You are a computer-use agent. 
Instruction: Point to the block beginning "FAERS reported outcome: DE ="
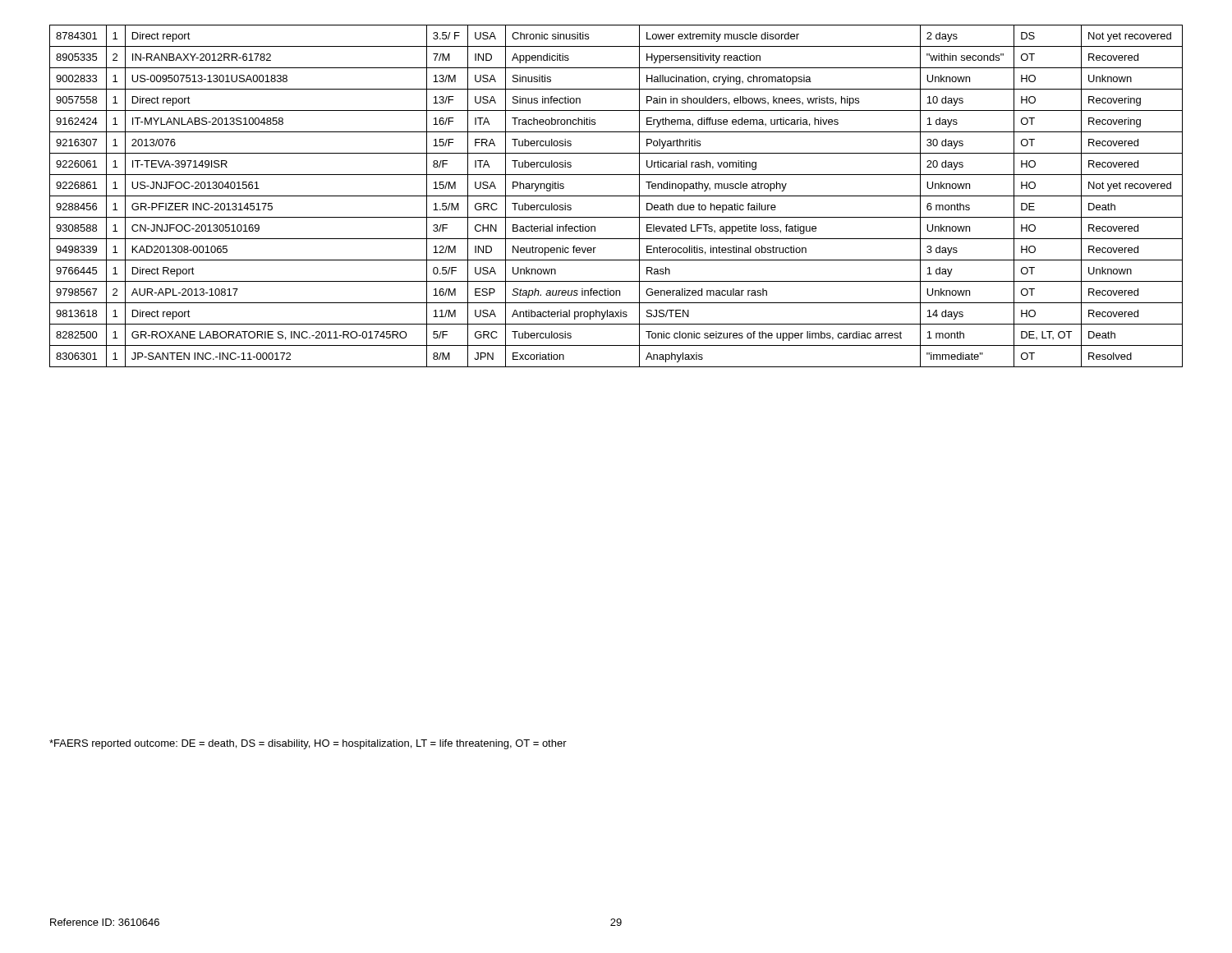tap(308, 743)
